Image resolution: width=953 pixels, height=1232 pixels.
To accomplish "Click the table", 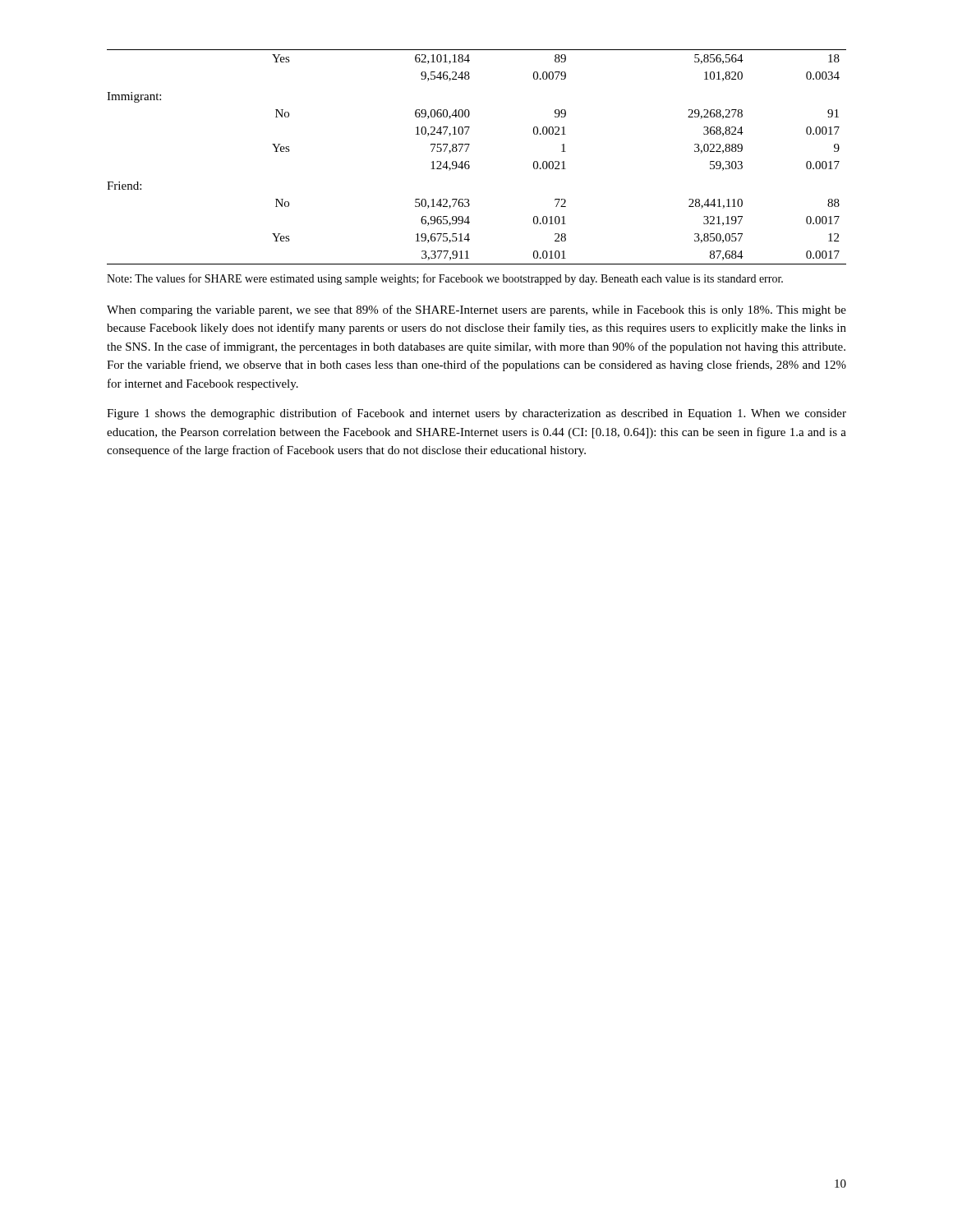I will click(476, 157).
